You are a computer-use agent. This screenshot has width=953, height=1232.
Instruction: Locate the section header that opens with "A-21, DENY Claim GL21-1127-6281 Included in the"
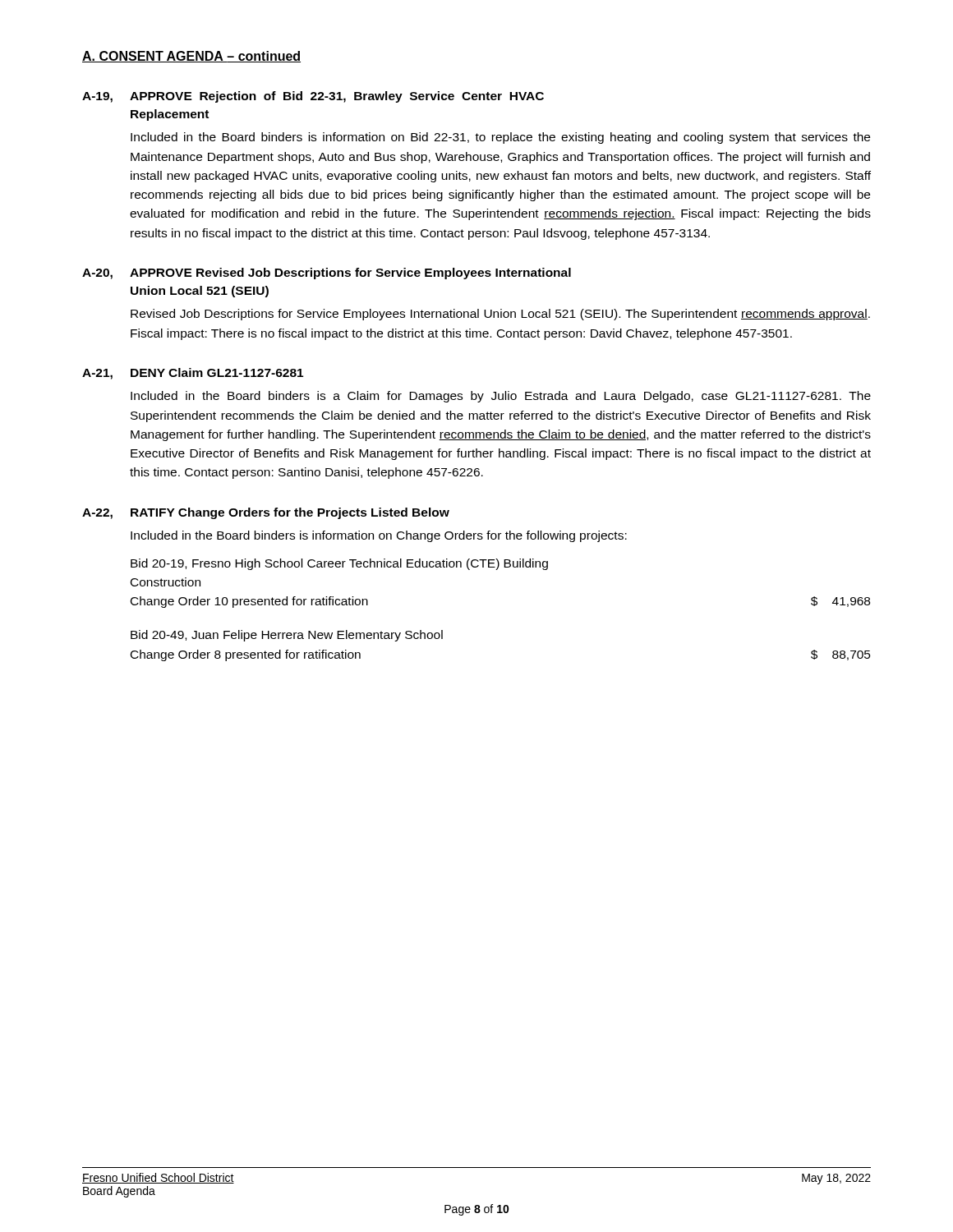pos(476,423)
